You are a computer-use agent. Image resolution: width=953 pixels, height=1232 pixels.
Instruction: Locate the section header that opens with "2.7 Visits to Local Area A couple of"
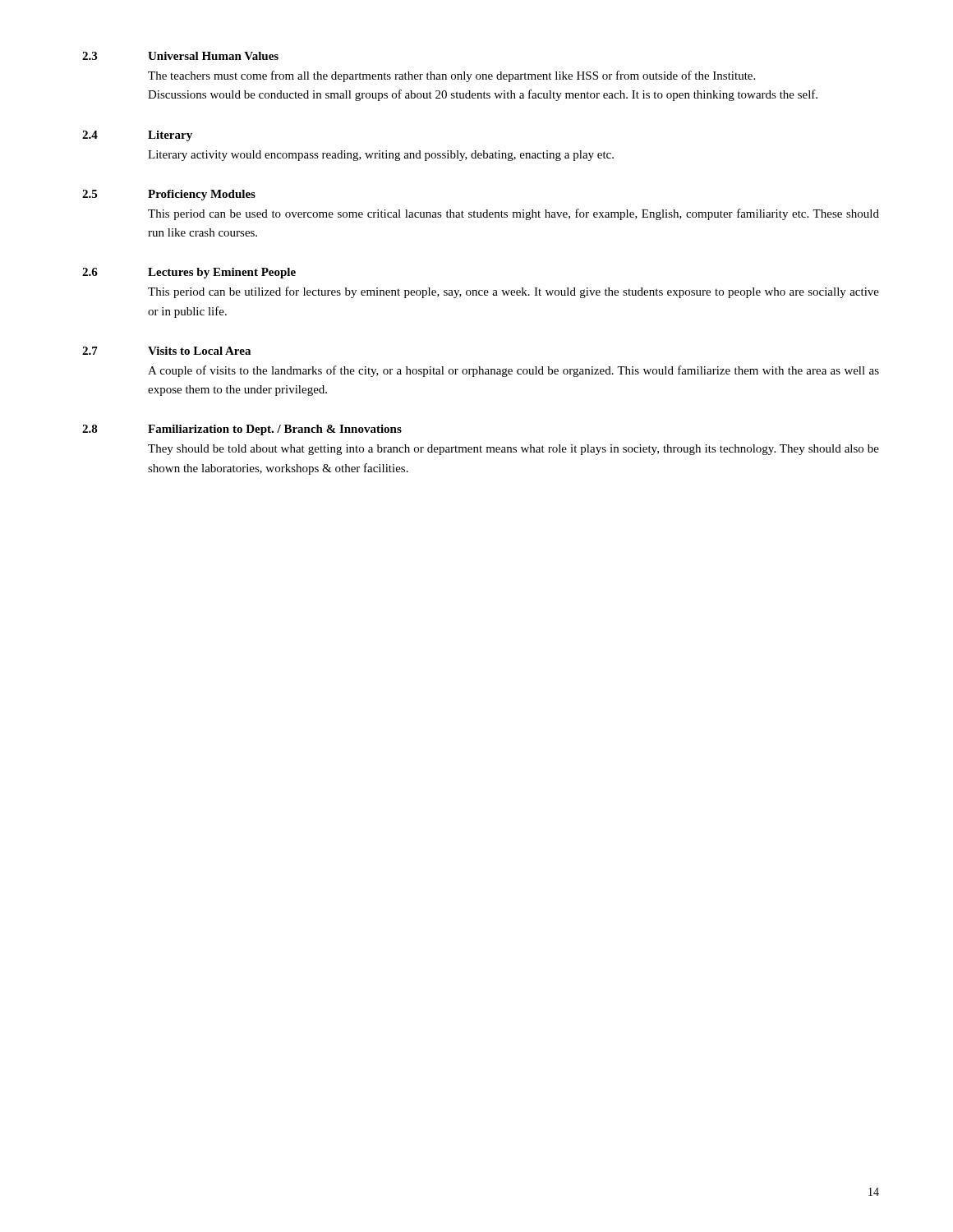[x=481, y=372]
